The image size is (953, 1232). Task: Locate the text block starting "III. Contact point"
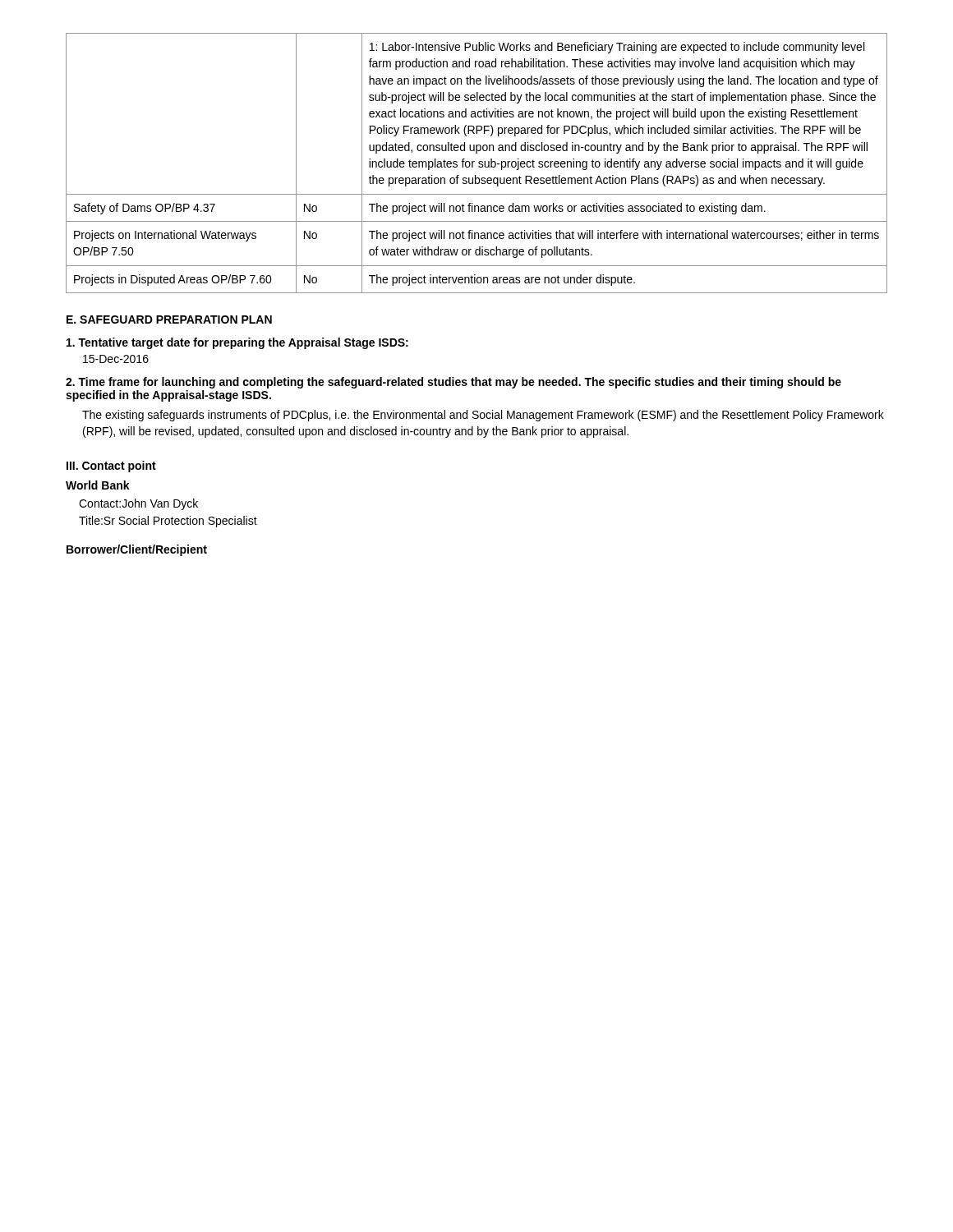tap(111, 466)
